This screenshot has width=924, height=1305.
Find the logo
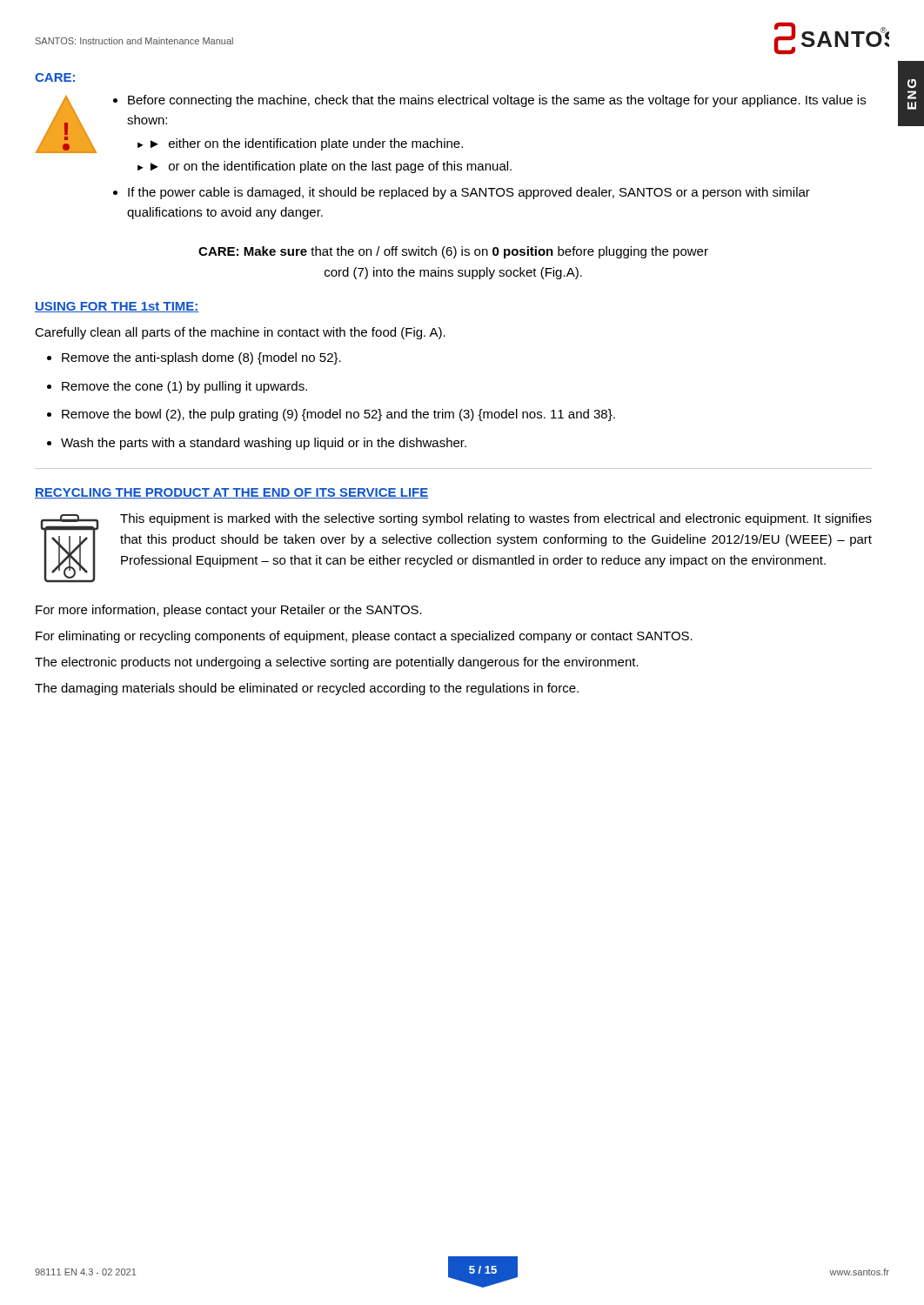828,41
